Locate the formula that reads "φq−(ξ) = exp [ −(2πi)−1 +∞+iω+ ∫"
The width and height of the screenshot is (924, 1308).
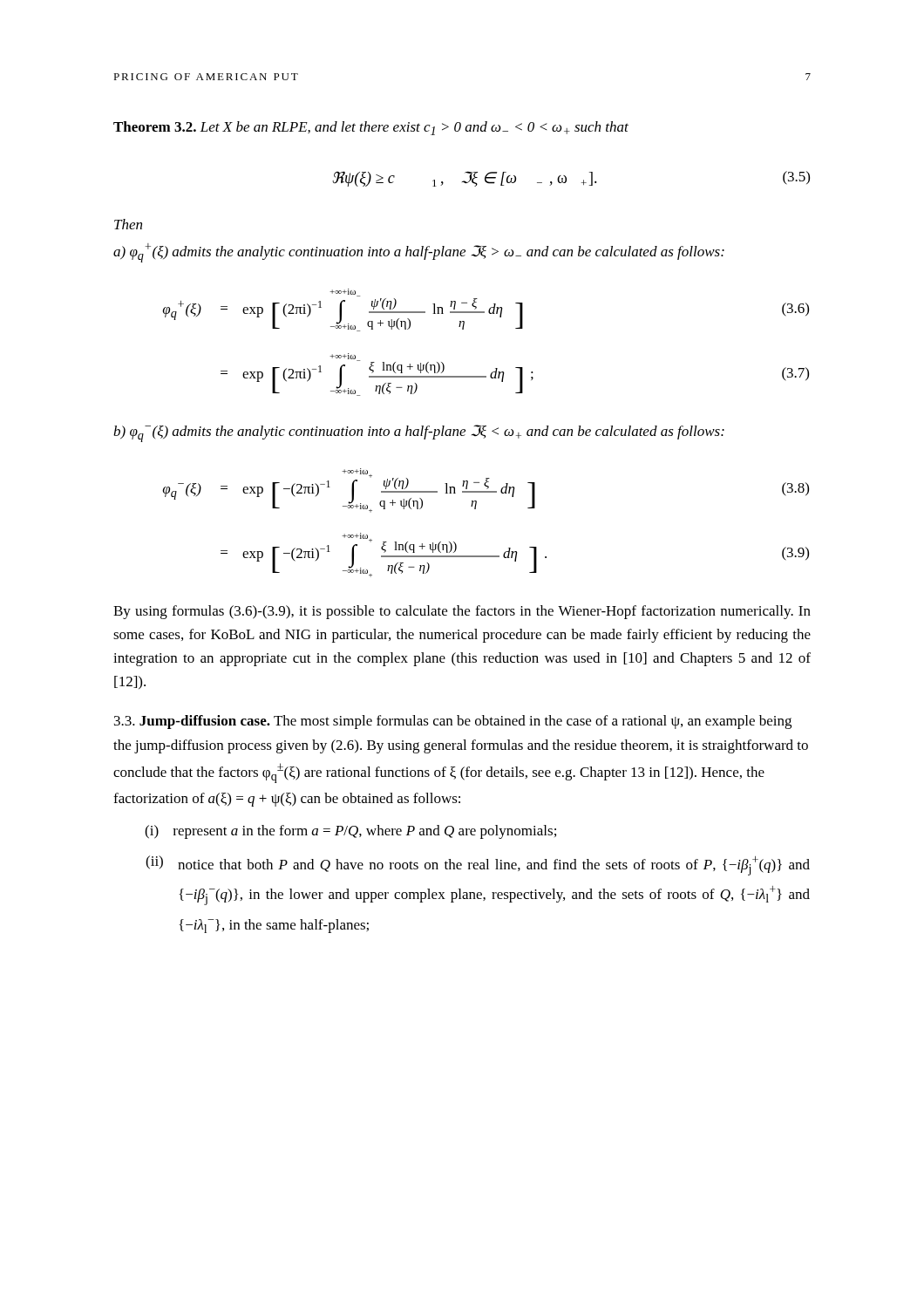pyautogui.click(x=462, y=488)
